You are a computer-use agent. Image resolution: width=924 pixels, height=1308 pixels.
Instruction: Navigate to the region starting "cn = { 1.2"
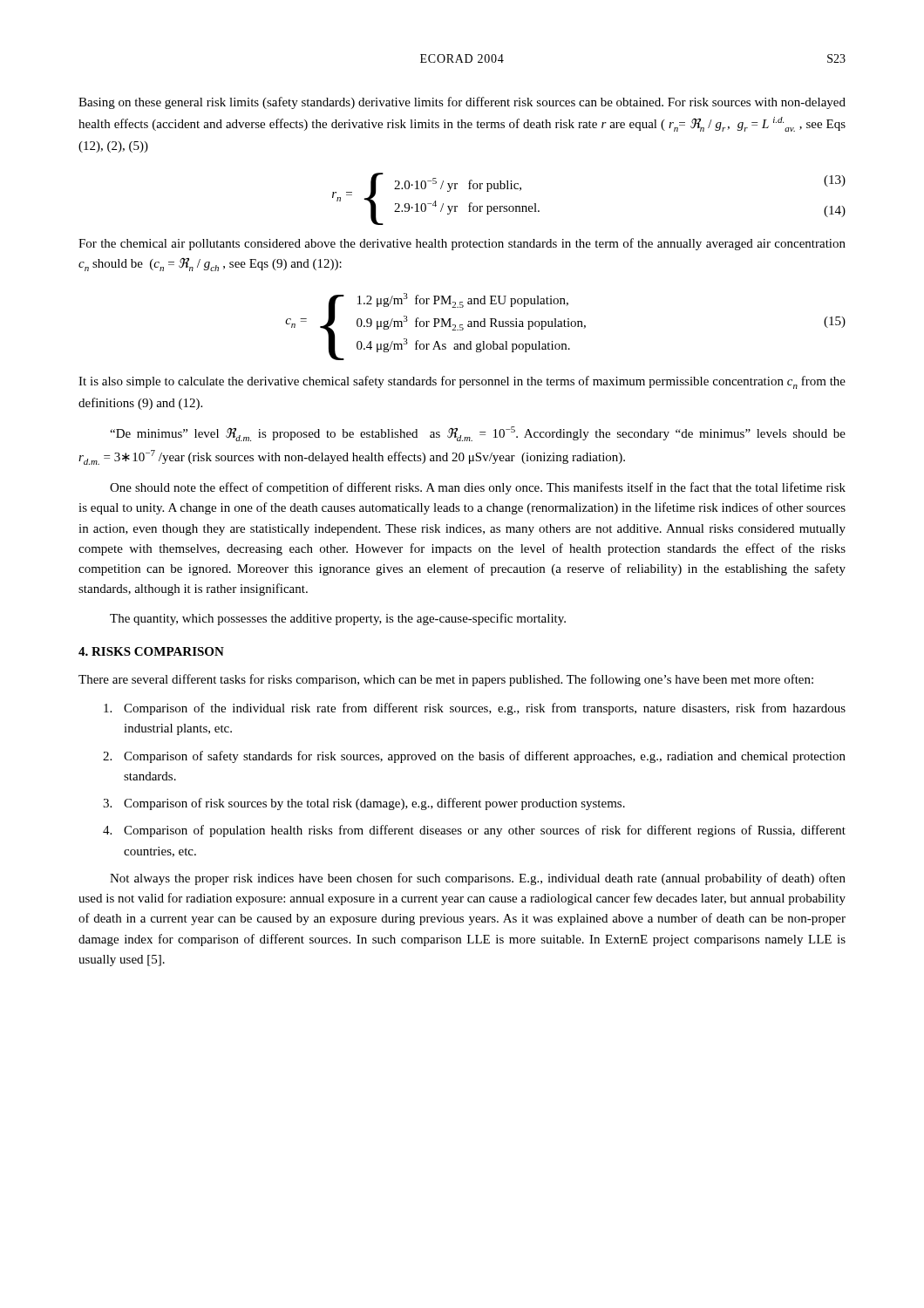pos(462,322)
